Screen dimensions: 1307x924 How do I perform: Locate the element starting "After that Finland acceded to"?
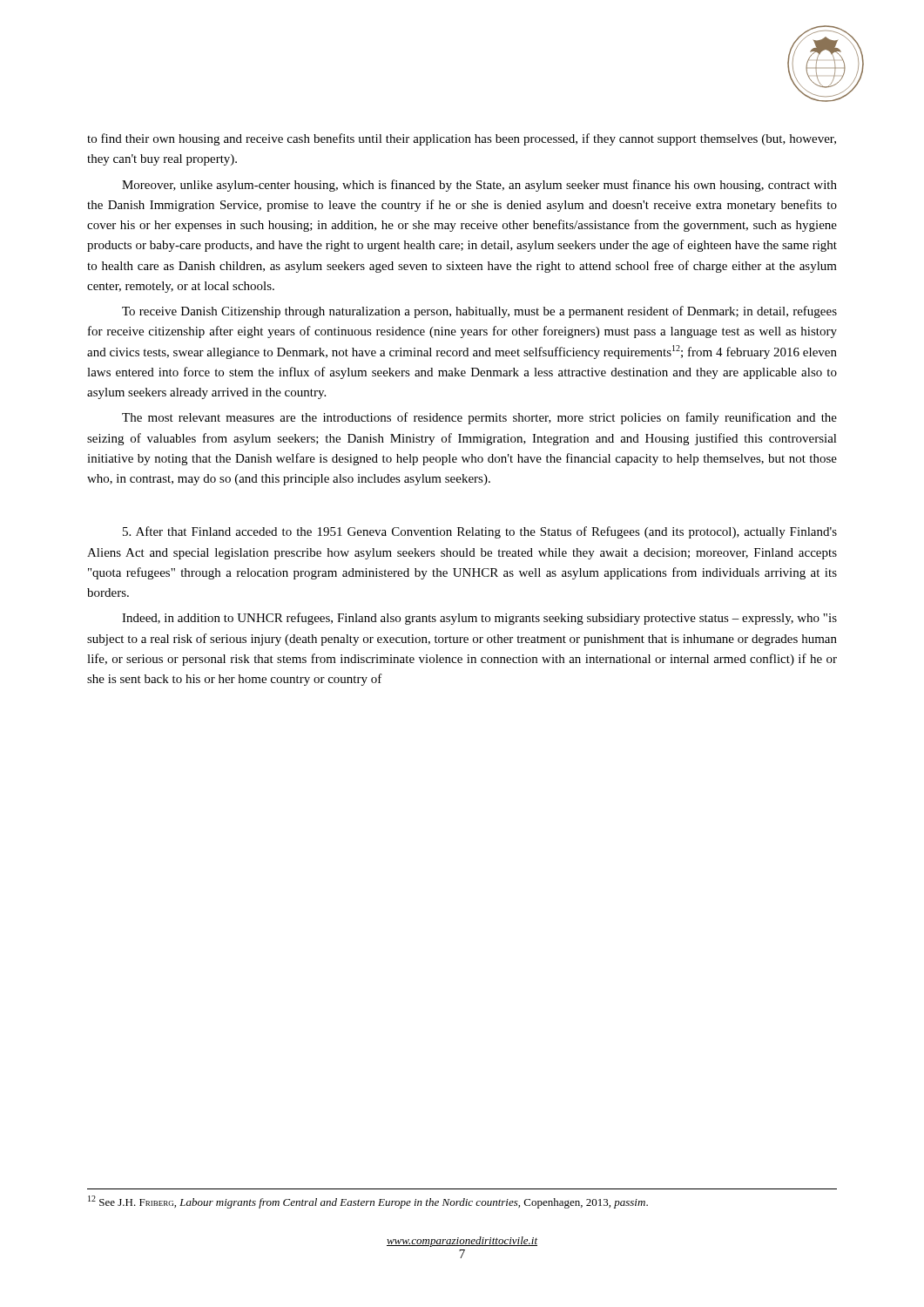[x=462, y=562]
